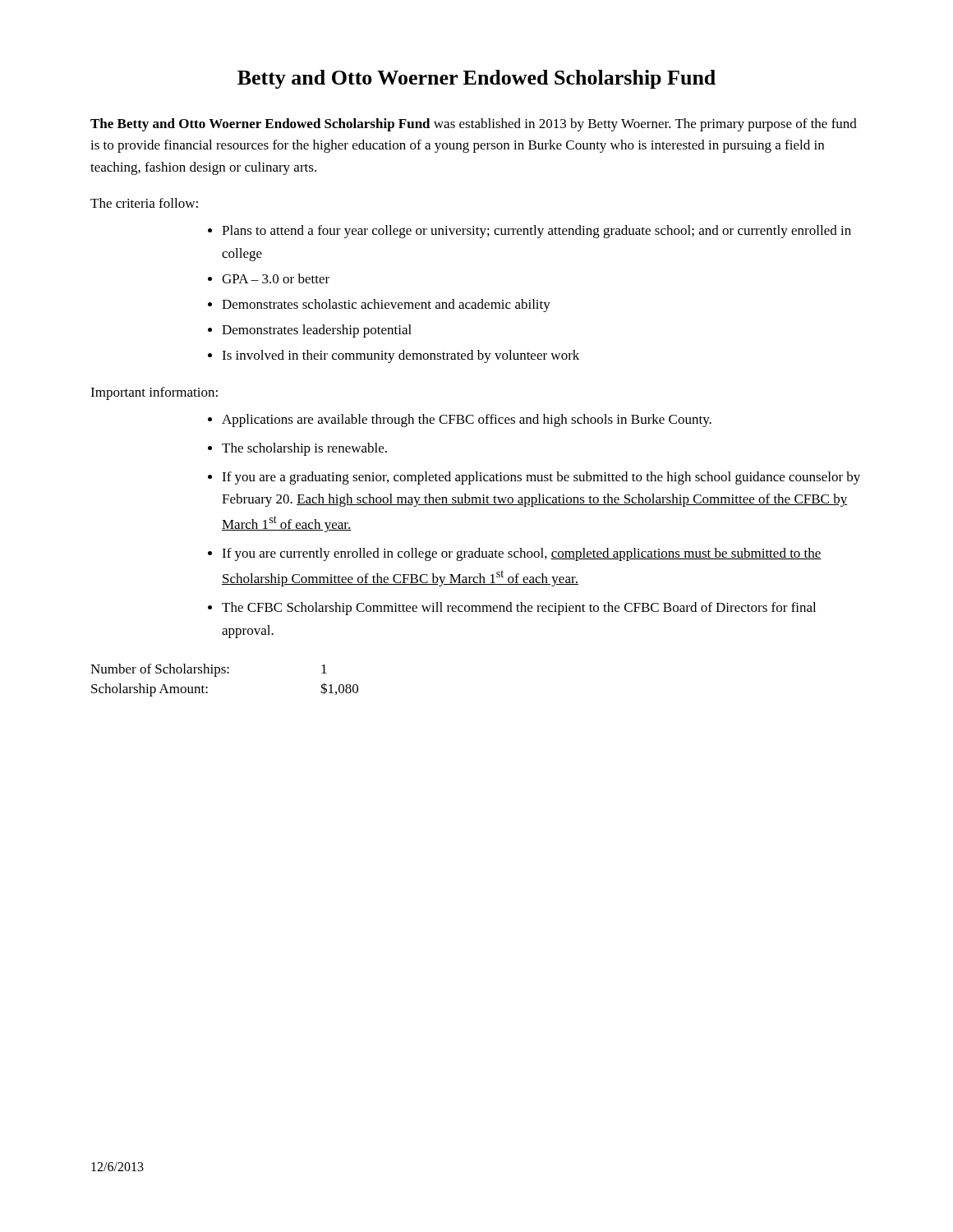Viewport: 953px width, 1232px height.
Task: Click on the table containing "Number of Scholarships: 1 Scholarship"
Action: pos(476,679)
